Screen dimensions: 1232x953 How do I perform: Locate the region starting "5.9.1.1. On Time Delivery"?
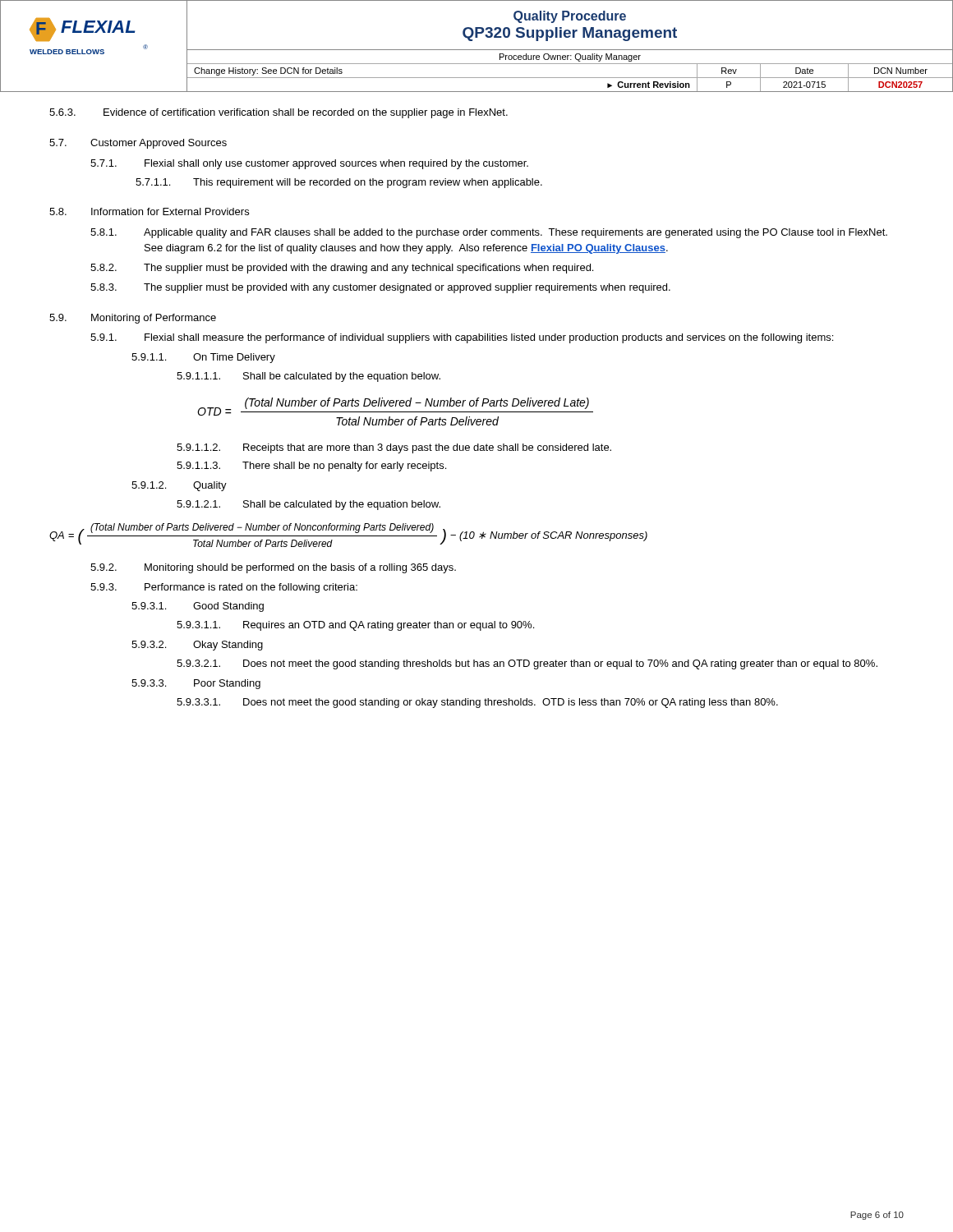click(x=203, y=358)
